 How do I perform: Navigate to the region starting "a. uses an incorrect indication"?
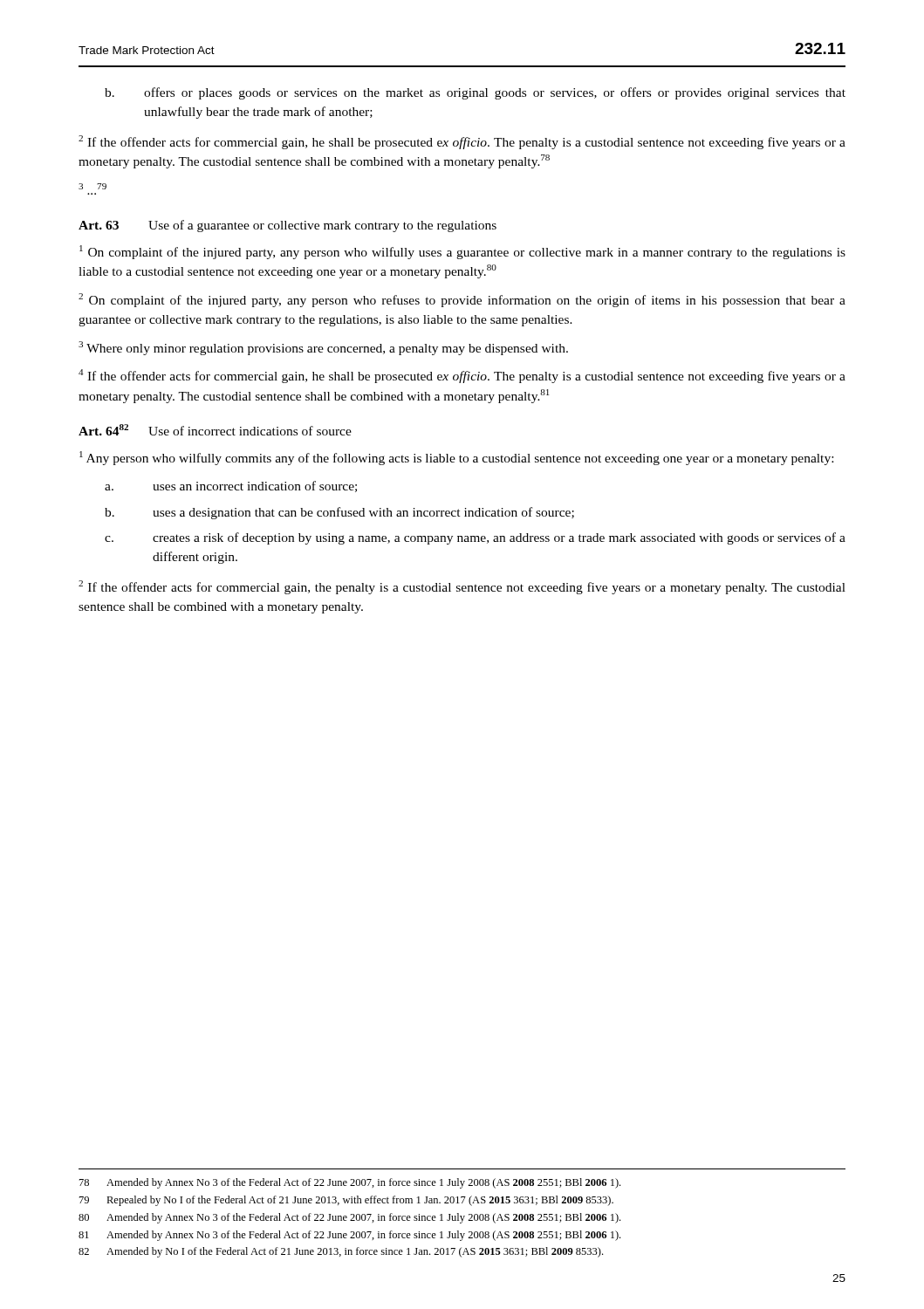(x=231, y=487)
